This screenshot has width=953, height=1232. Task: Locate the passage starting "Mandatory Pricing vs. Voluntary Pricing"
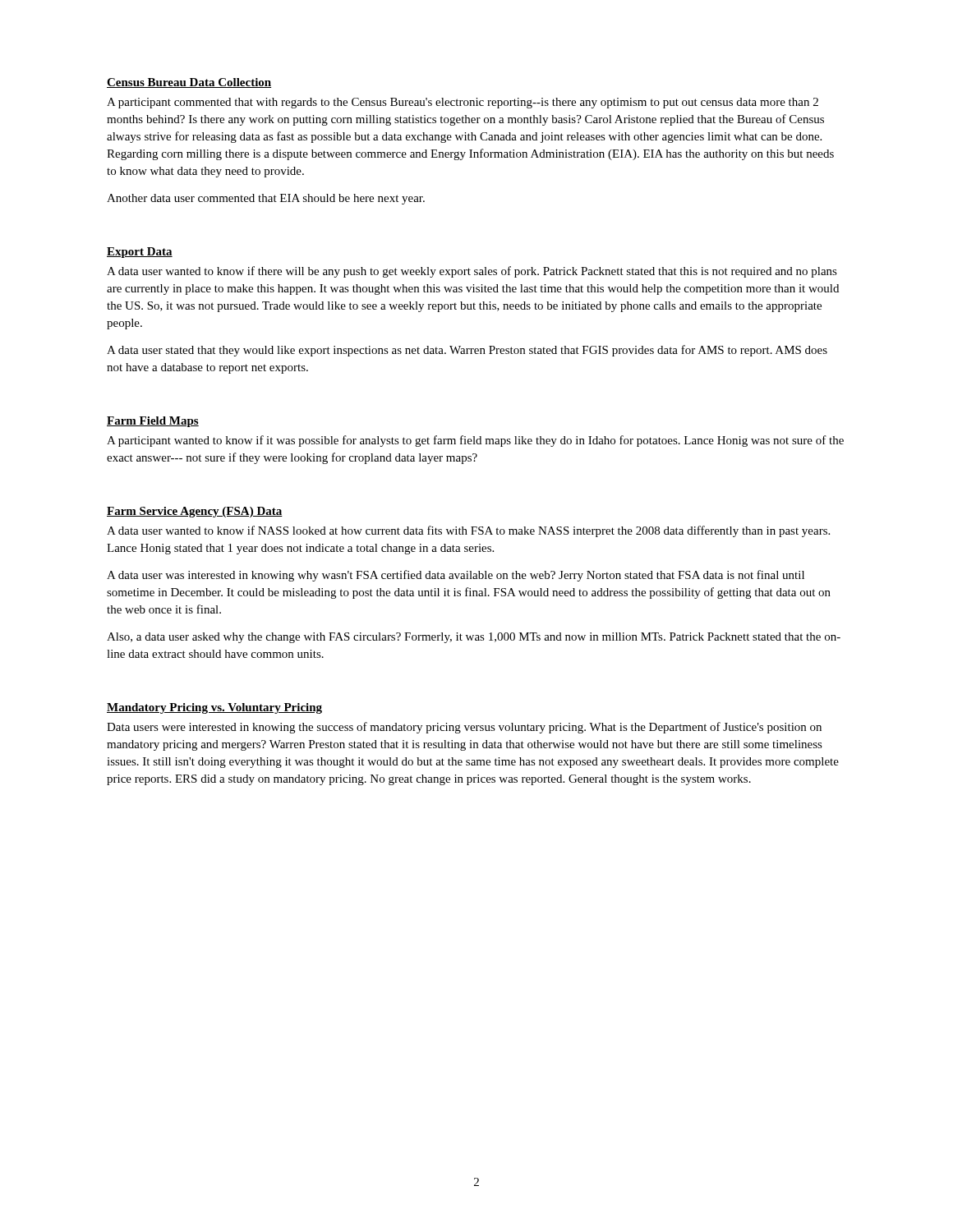214,707
